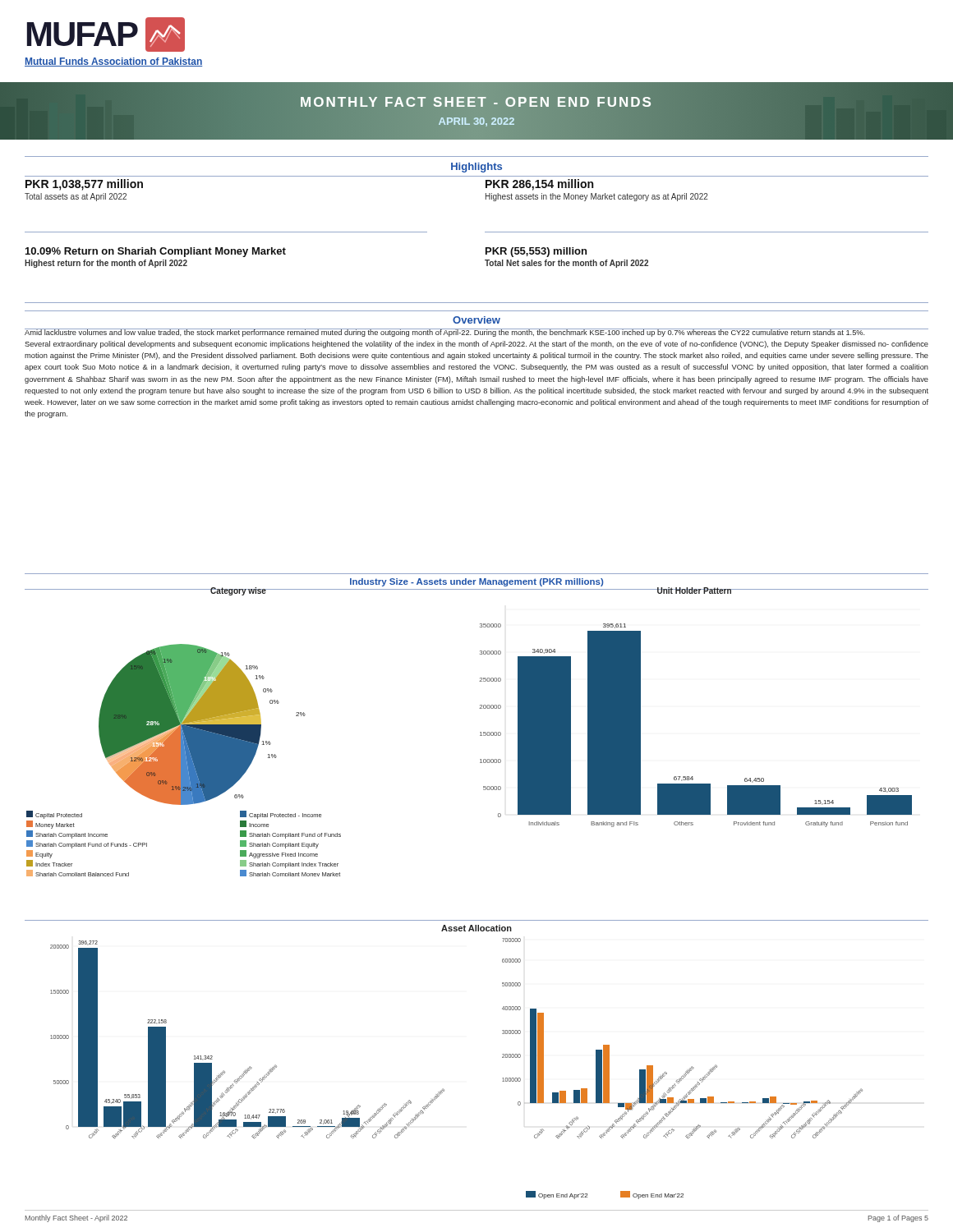Navigate to the text starting "Amid lacklustre volumes"

pyautogui.click(x=476, y=373)
